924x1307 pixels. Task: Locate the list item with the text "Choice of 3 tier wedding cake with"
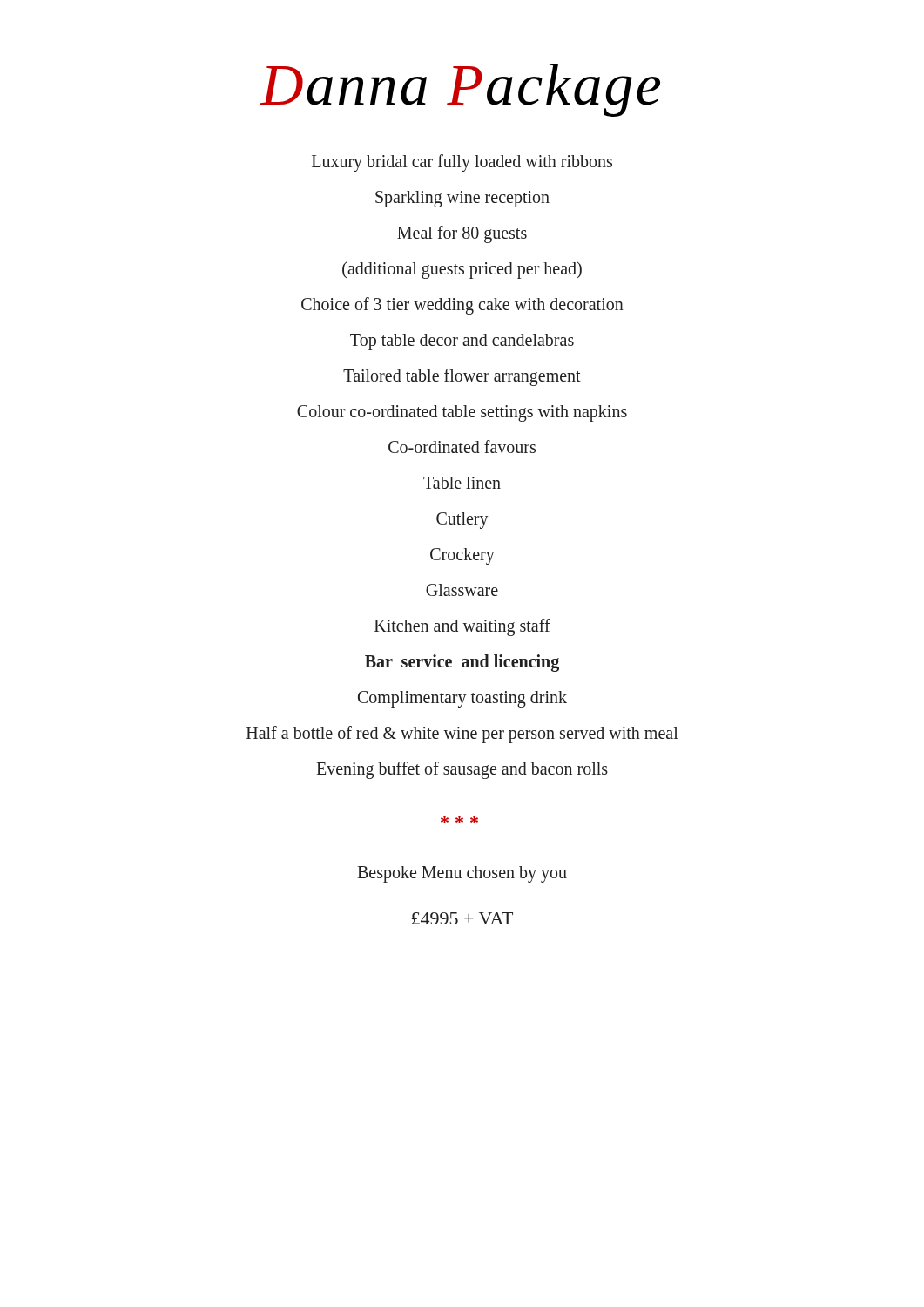462,304
